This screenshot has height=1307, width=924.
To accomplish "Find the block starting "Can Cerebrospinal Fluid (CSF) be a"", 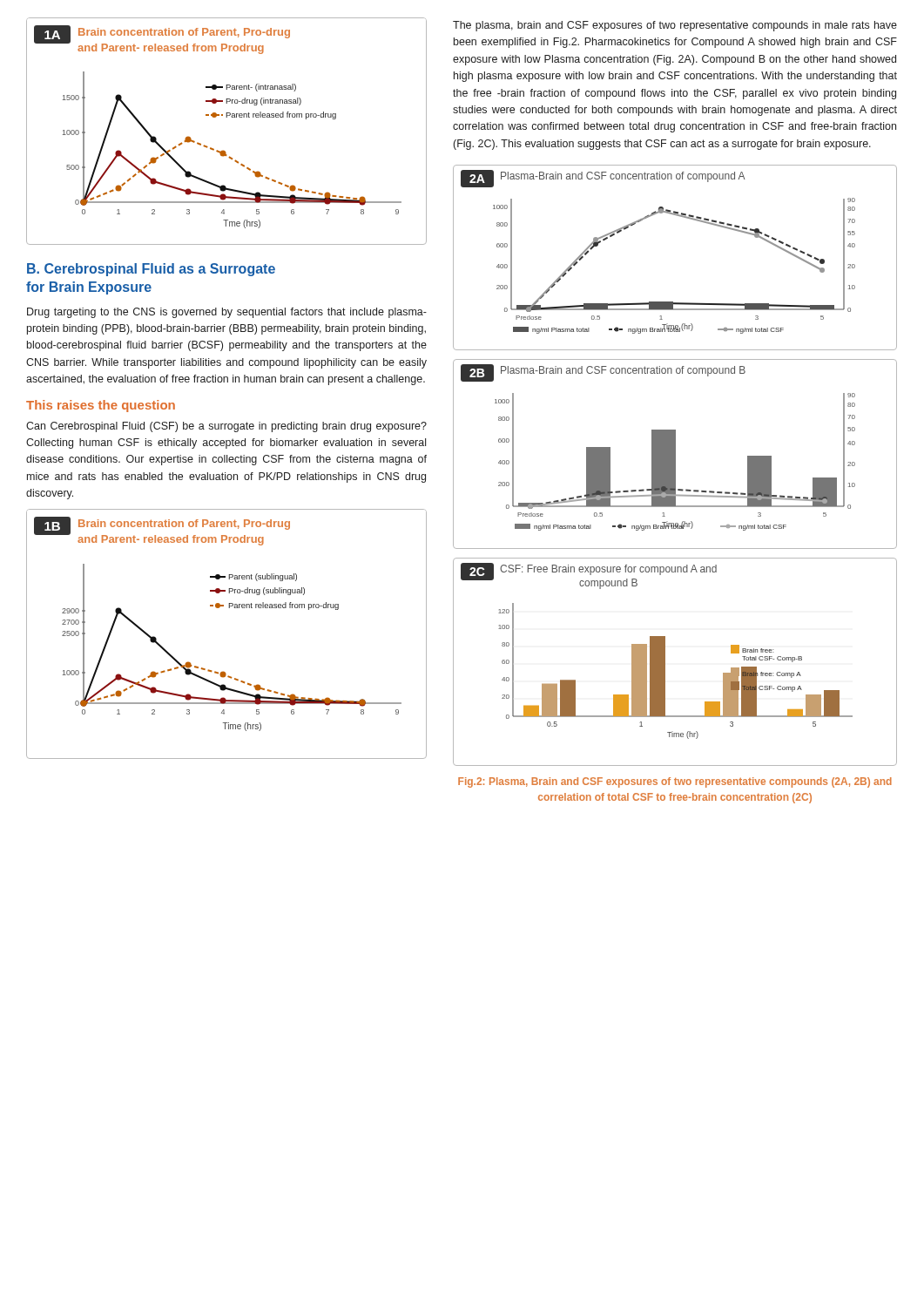I will pyautogui.click(x=226, y=459).
